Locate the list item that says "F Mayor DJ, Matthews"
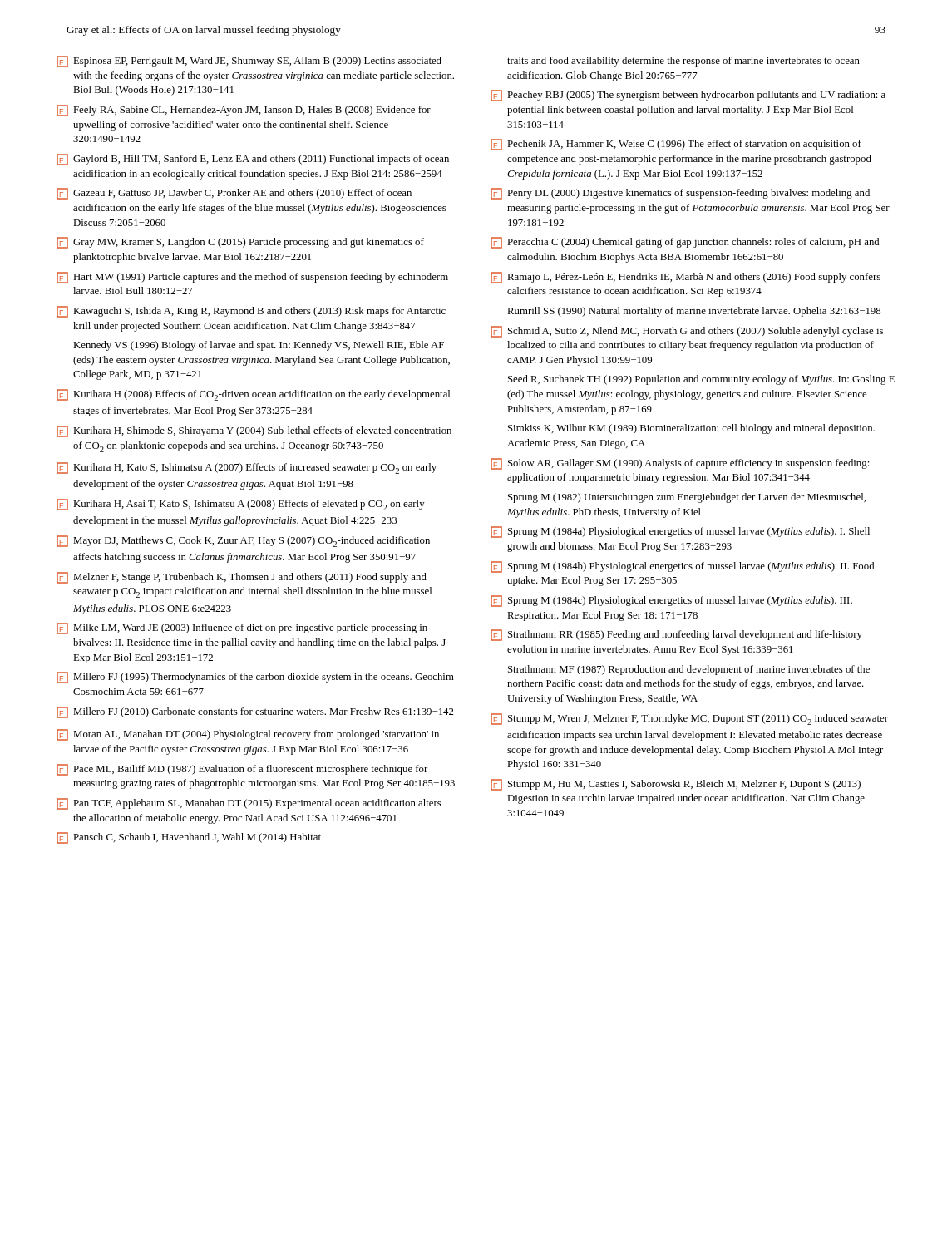 pyautogui.click(x=256, y=549)
